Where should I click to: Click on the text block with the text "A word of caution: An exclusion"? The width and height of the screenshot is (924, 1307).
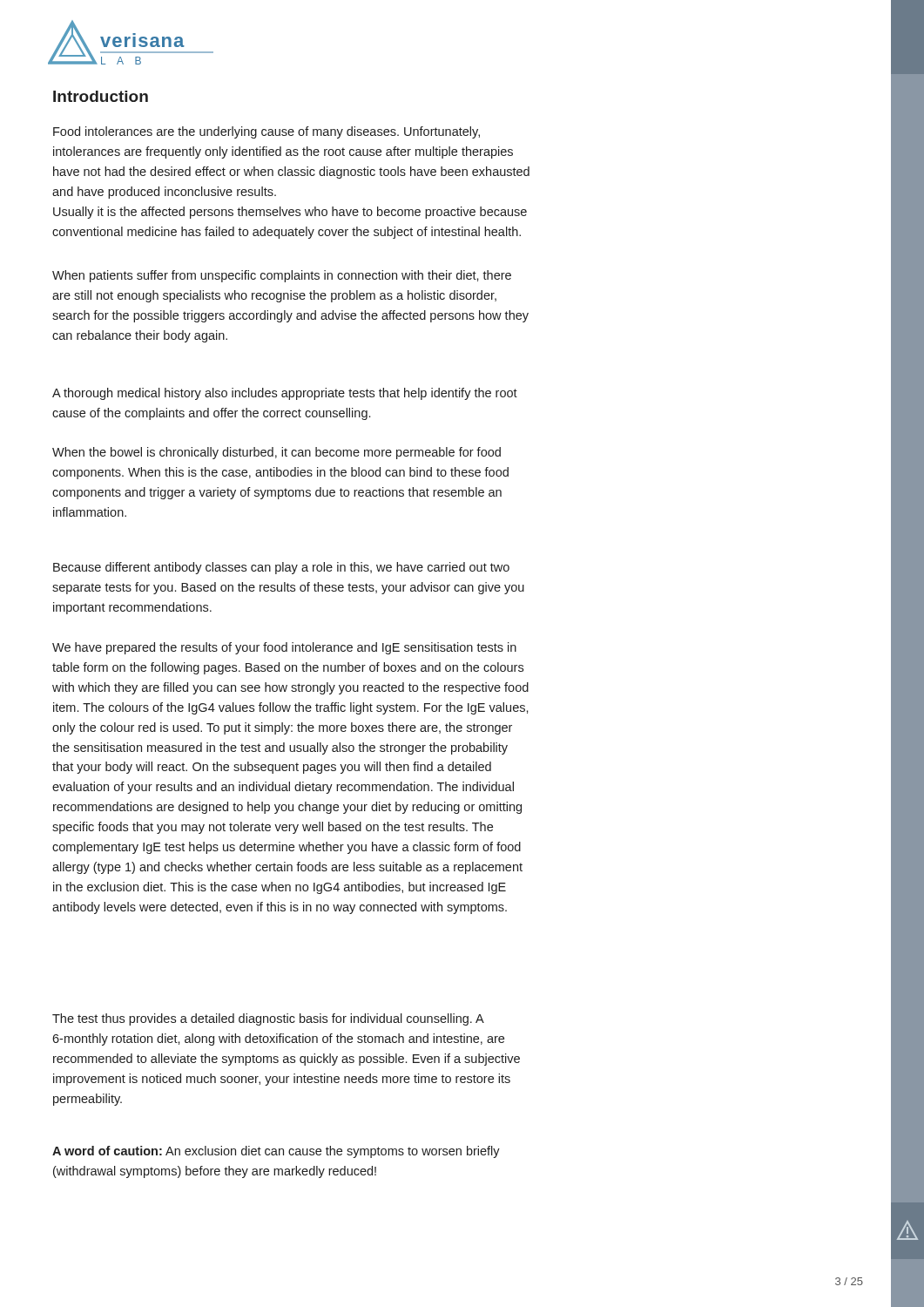pos(276,1161)
